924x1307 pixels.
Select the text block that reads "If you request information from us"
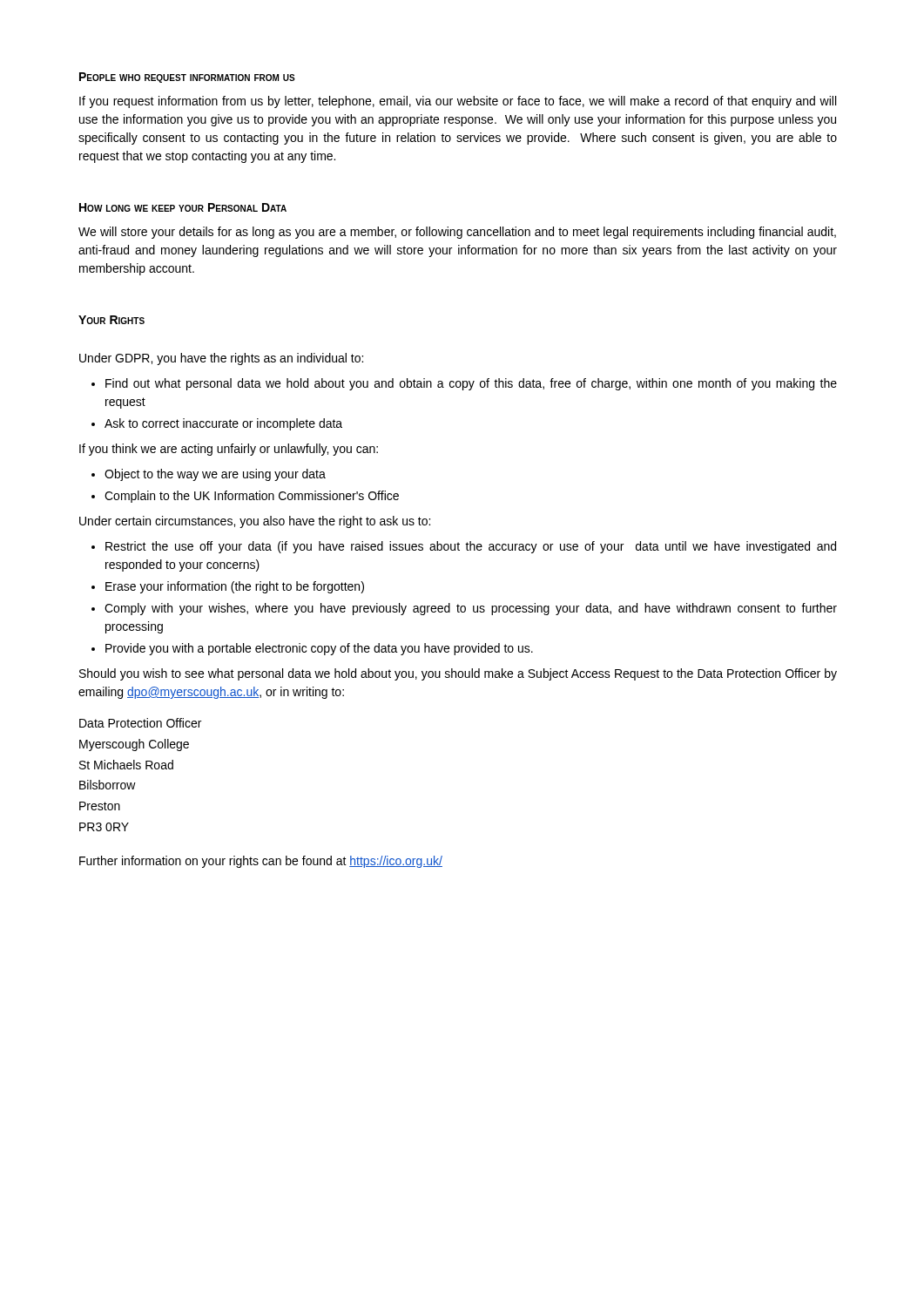[458, 129]
